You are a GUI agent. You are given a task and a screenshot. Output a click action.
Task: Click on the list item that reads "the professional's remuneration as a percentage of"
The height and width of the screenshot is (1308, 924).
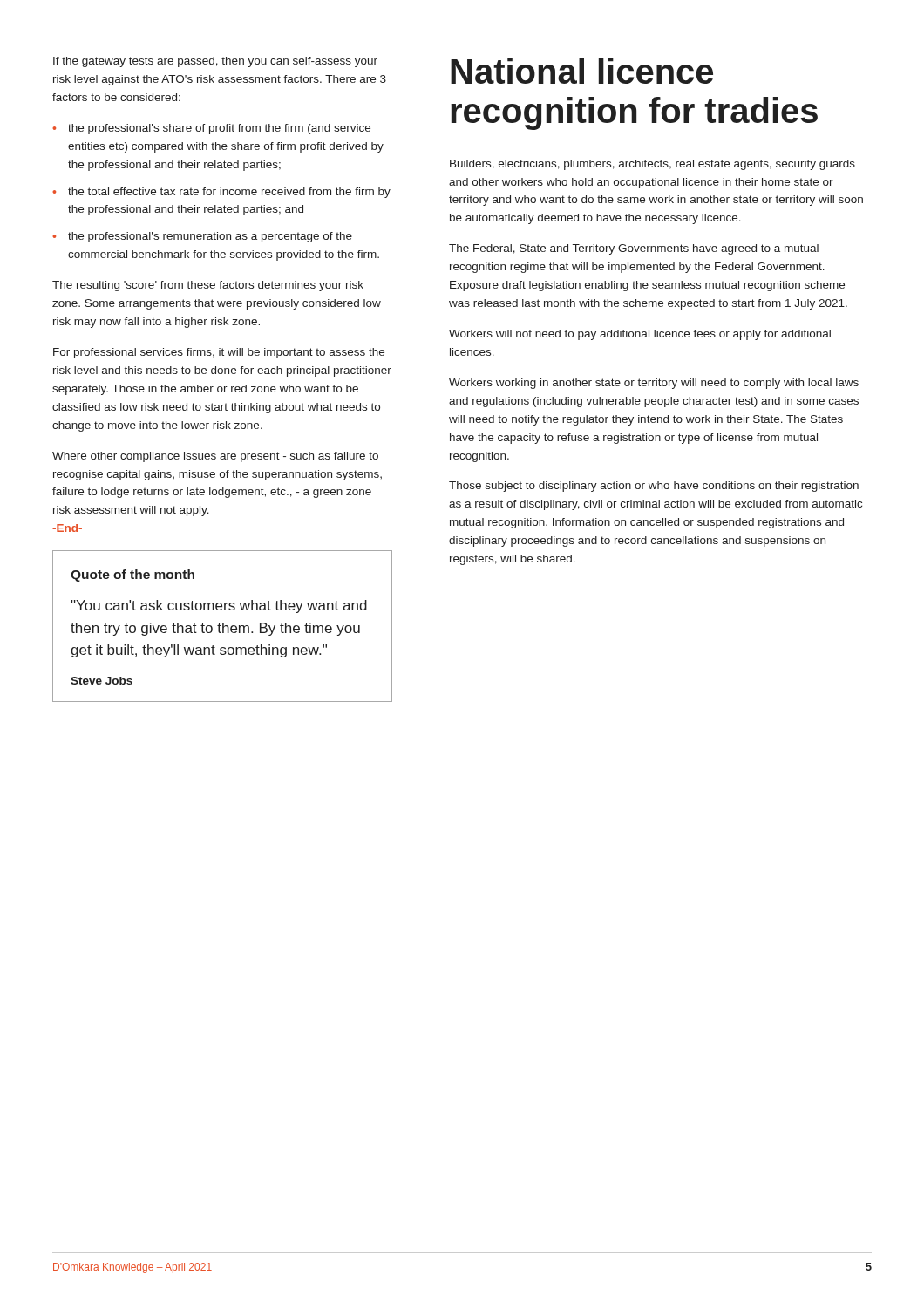click(224, 245)
